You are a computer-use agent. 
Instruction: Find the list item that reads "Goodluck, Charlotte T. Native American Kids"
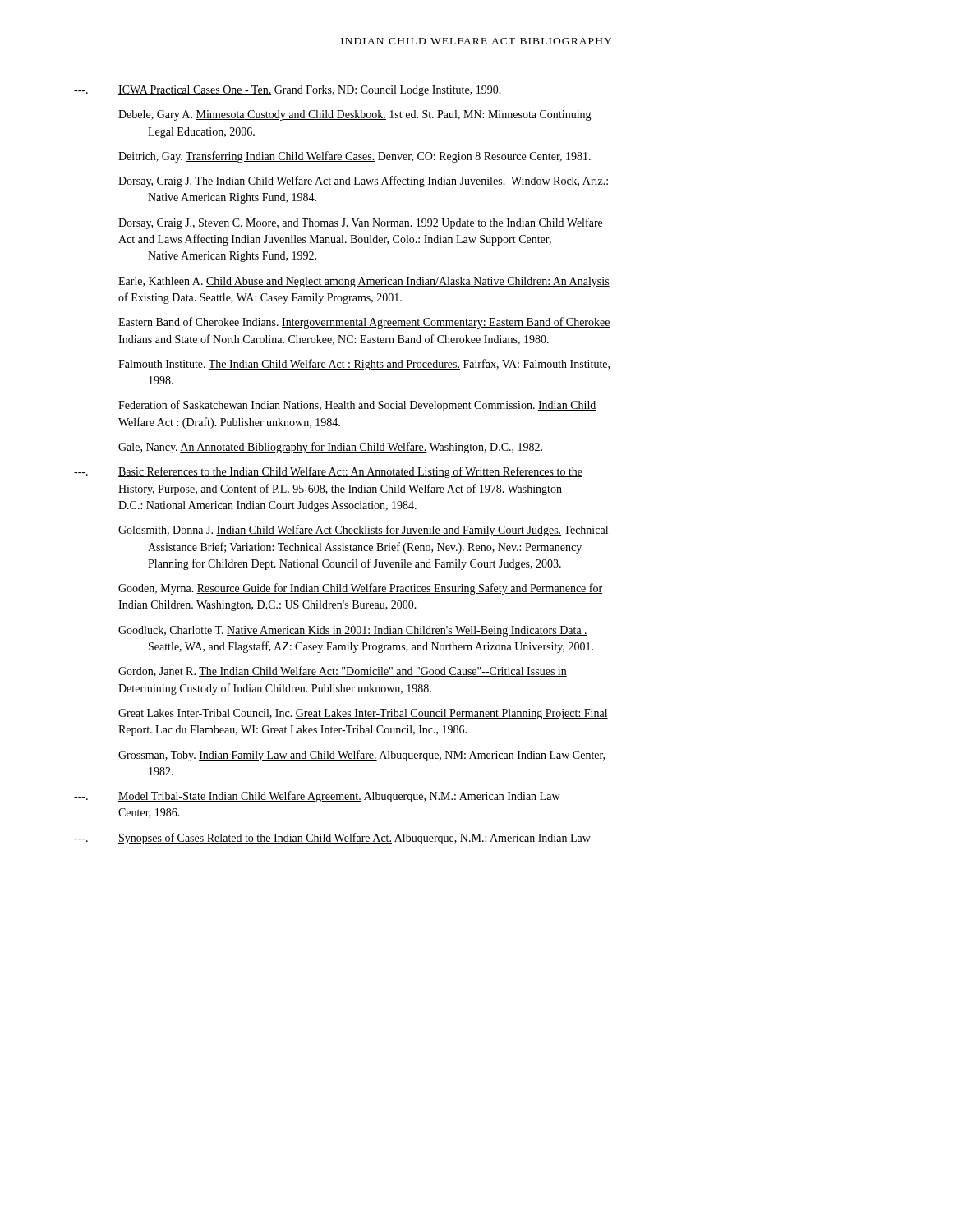[476, 639]
